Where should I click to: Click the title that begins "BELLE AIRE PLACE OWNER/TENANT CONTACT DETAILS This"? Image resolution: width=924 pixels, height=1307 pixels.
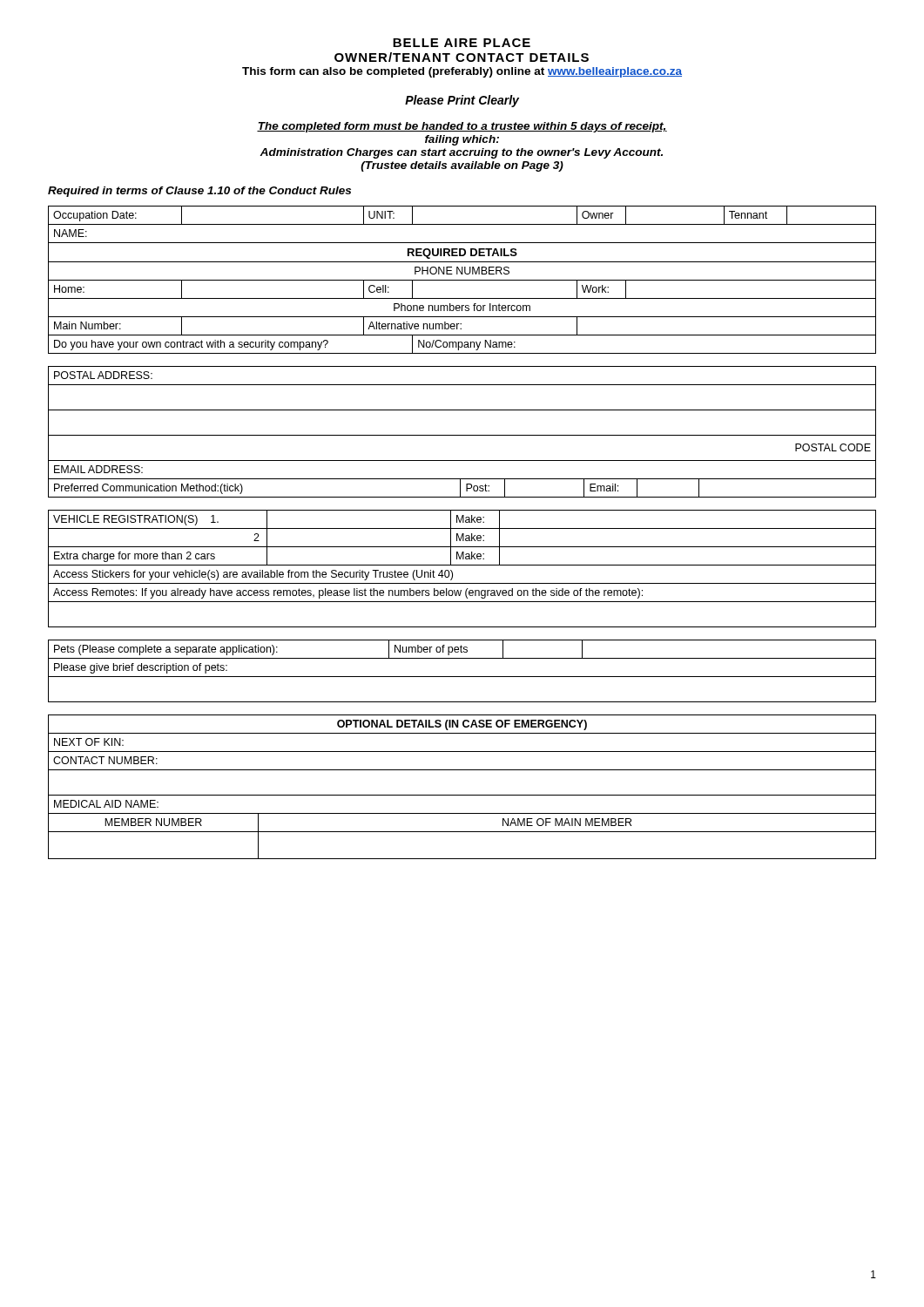[x=462, y=56]
